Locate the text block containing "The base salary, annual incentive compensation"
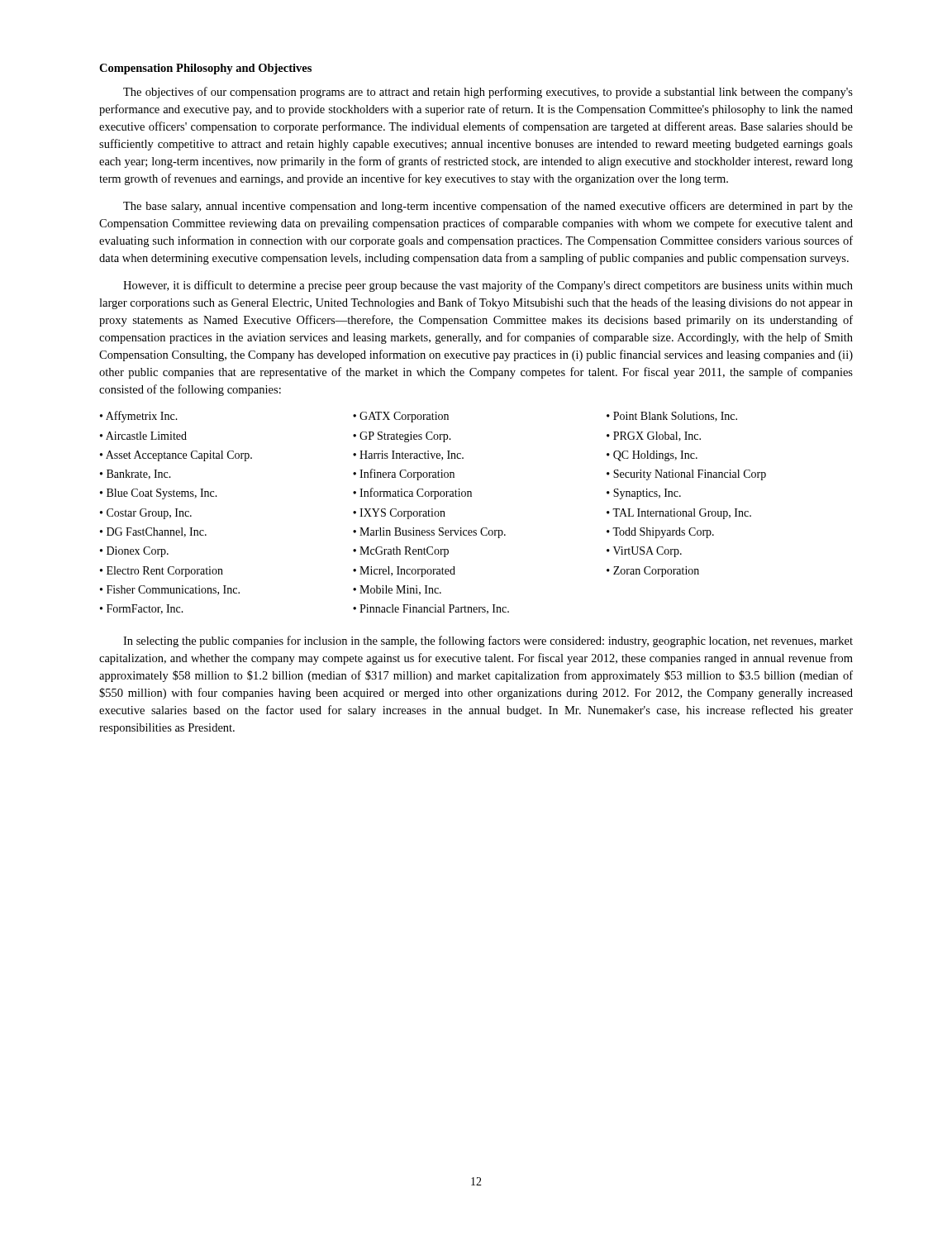 (476, 232)
